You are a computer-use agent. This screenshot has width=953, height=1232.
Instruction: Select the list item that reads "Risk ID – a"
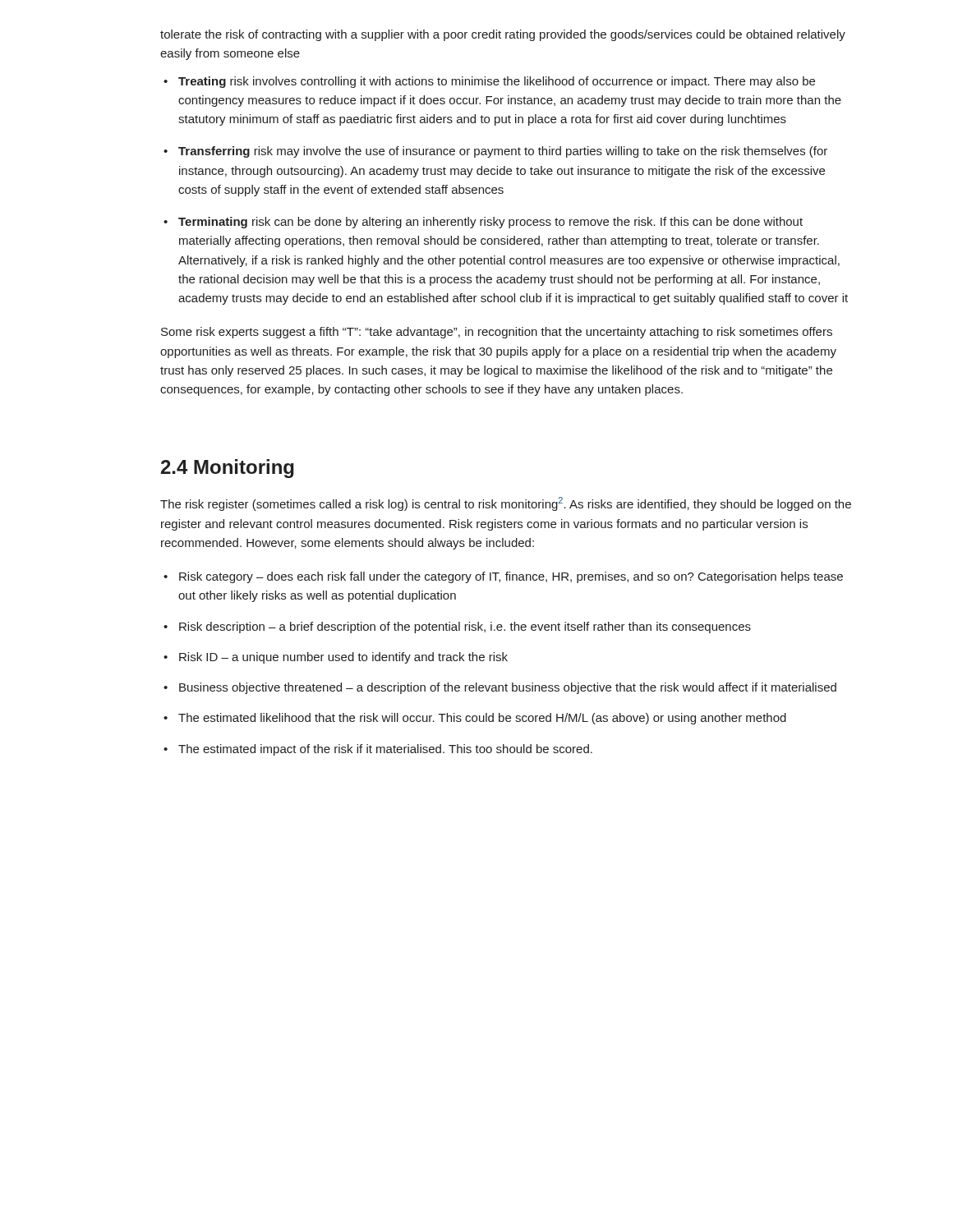343,656
